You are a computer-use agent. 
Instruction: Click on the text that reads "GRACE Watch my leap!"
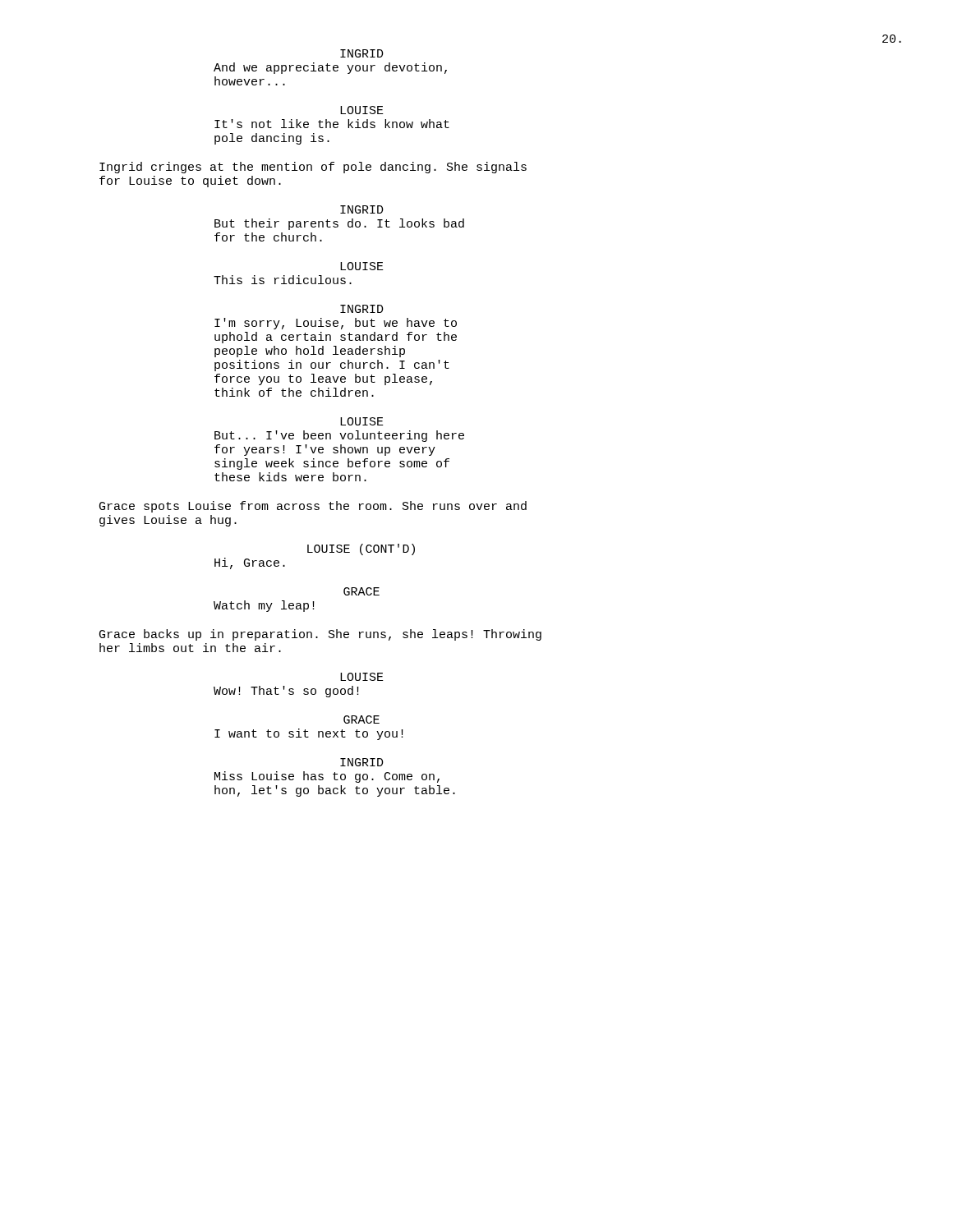point(361,600)
